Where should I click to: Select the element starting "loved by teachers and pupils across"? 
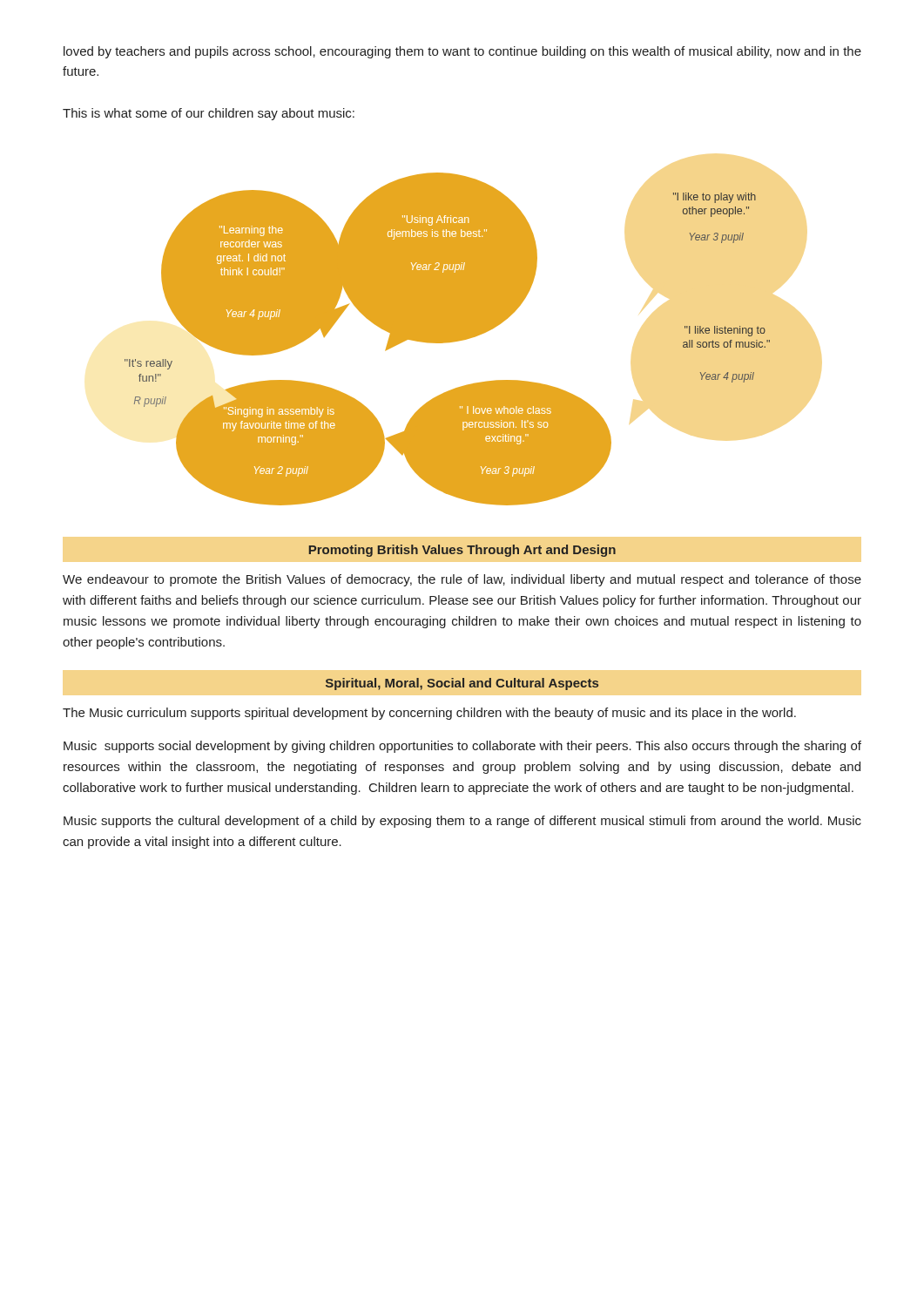pos(462,61)
